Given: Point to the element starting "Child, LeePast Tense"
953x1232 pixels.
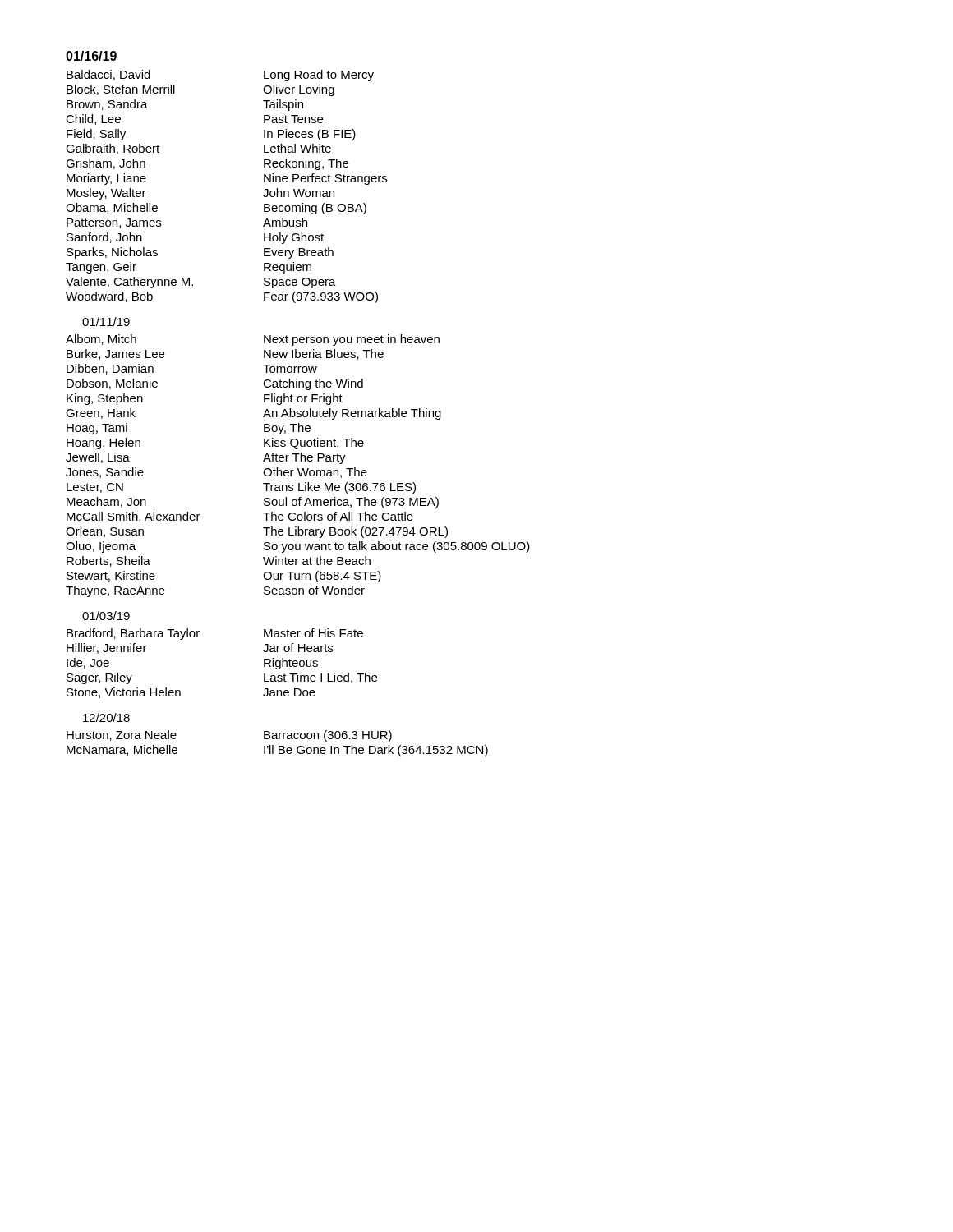Looking at the screenshot, I should coord(88,120).
